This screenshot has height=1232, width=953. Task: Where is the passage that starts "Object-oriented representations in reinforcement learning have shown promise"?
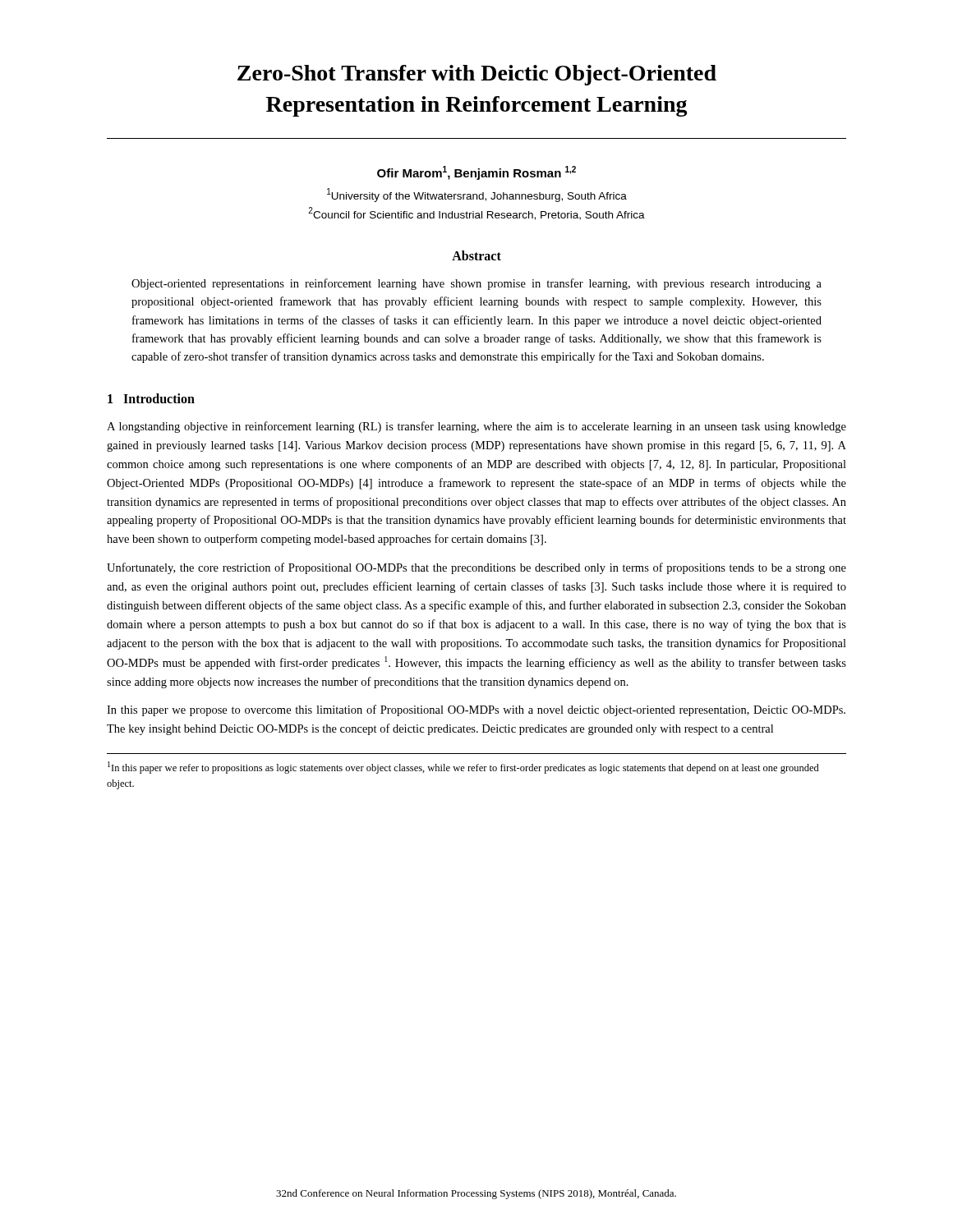click(476, 320)
